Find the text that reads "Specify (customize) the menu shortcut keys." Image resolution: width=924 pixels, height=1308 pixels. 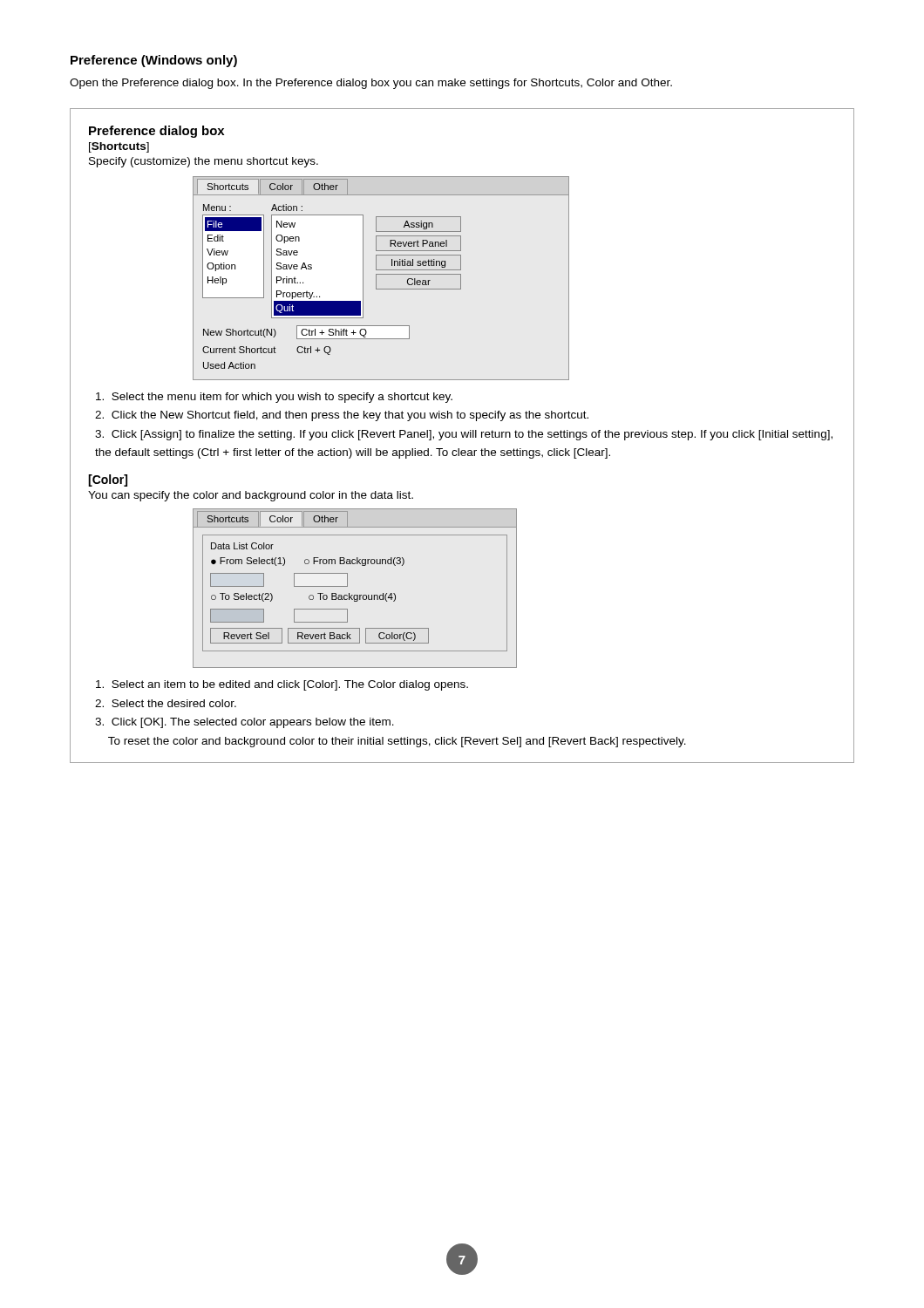(204, 161)
